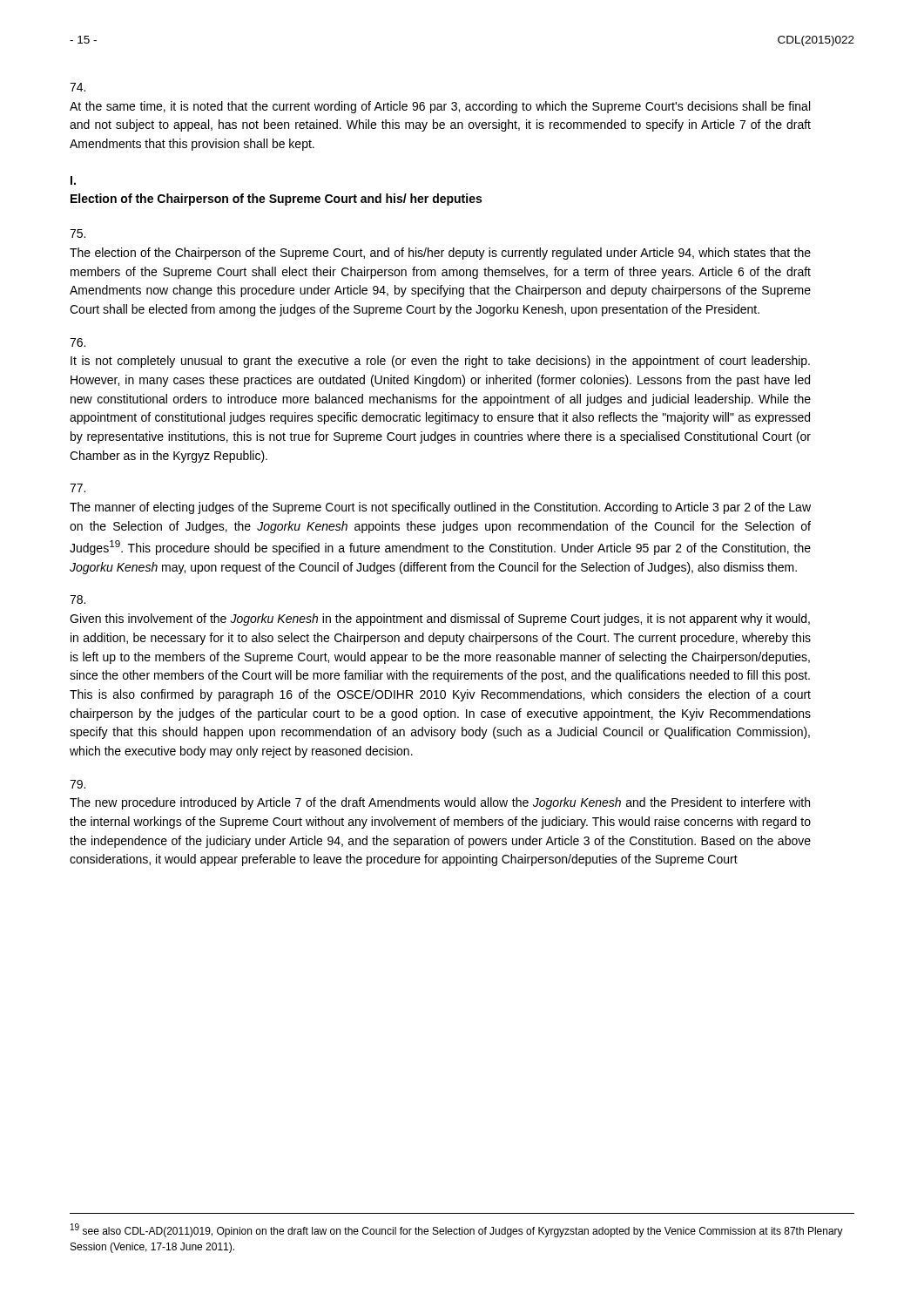
Task: Where is the passage that starts "The new procedure"?
Action: coord(440,822)
